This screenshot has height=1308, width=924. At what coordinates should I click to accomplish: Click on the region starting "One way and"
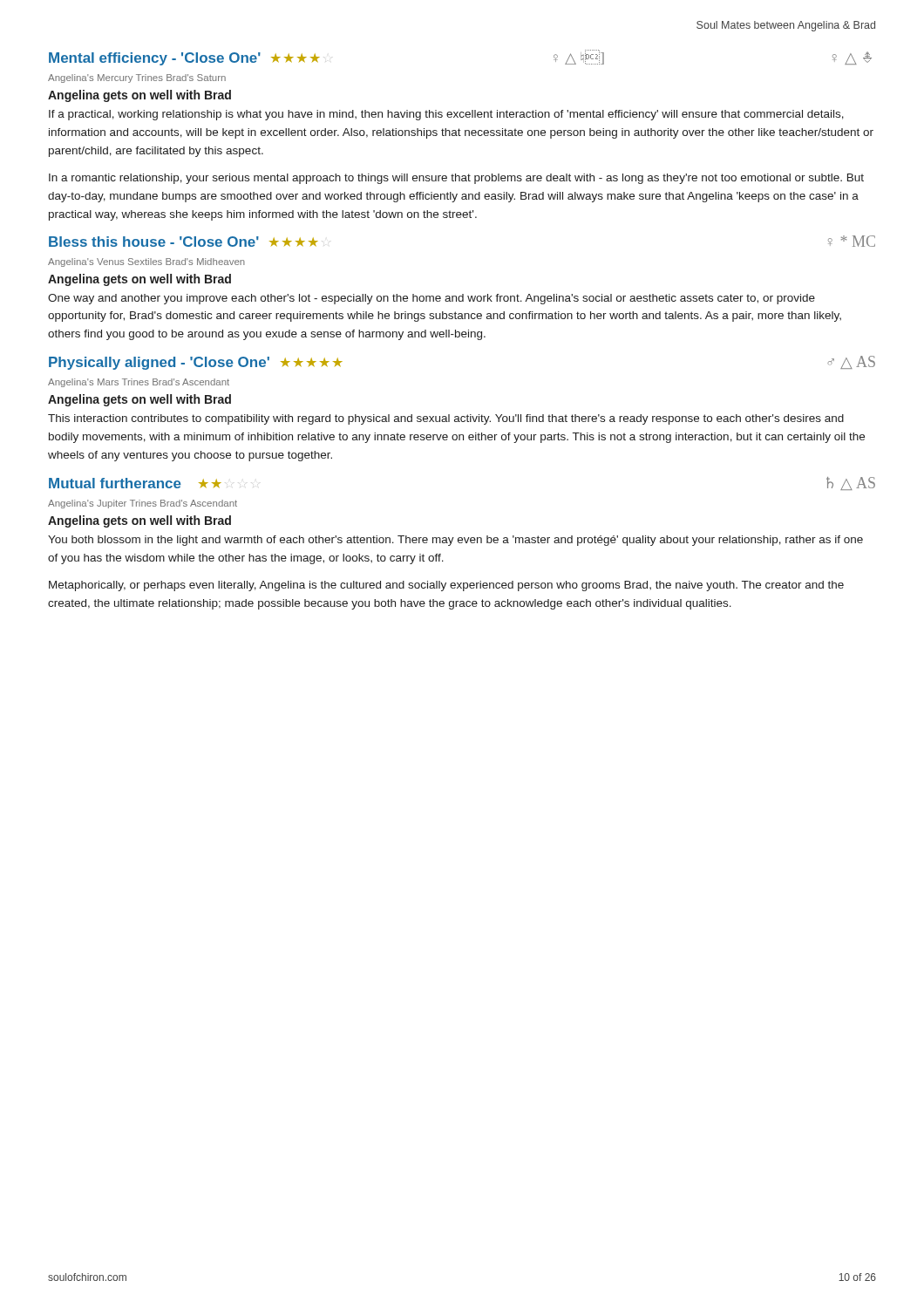[x=445, y=316]
